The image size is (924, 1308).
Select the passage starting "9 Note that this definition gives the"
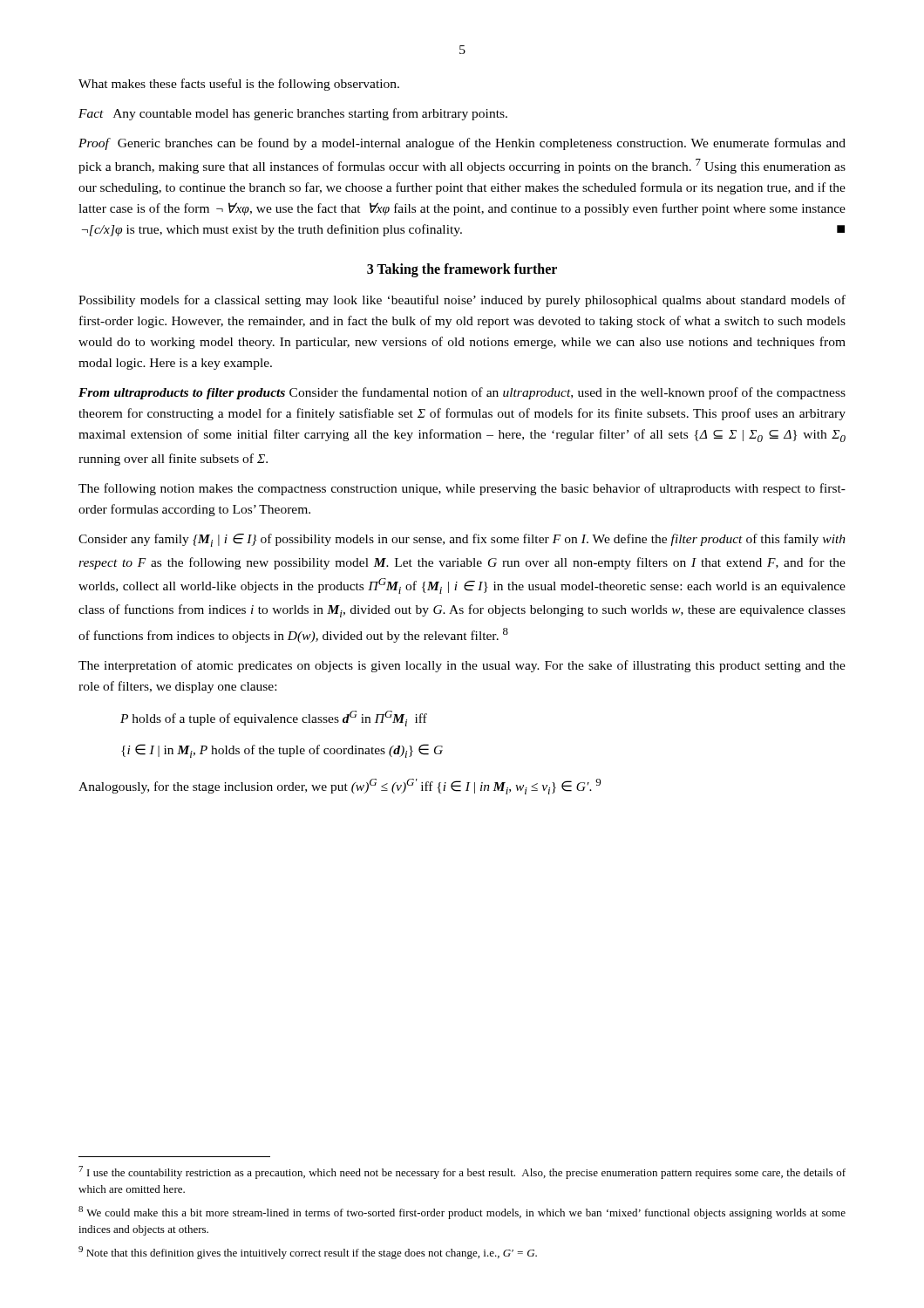(x=308, y=1251)
